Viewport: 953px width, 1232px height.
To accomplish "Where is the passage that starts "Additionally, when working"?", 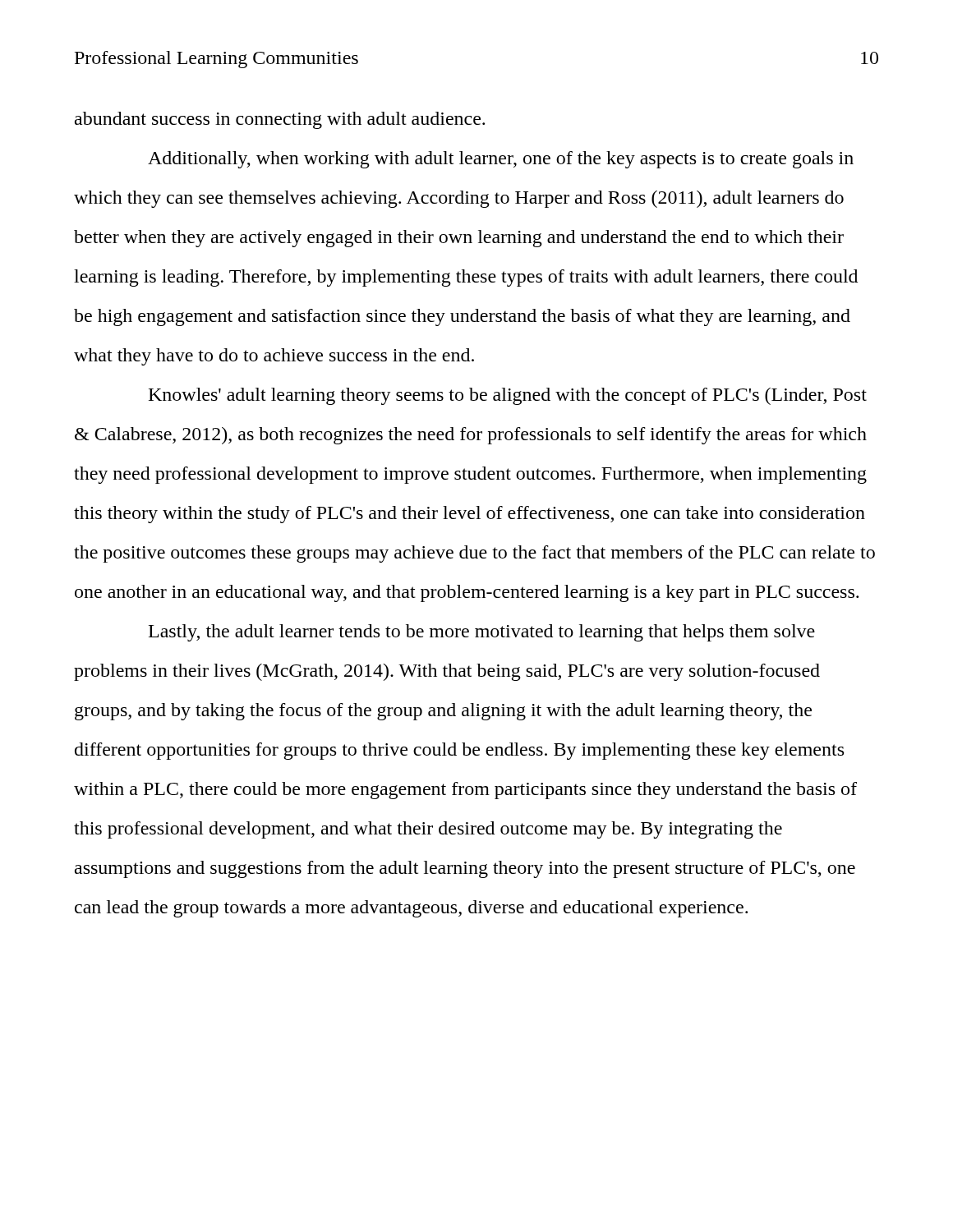I will pos(501,160).
